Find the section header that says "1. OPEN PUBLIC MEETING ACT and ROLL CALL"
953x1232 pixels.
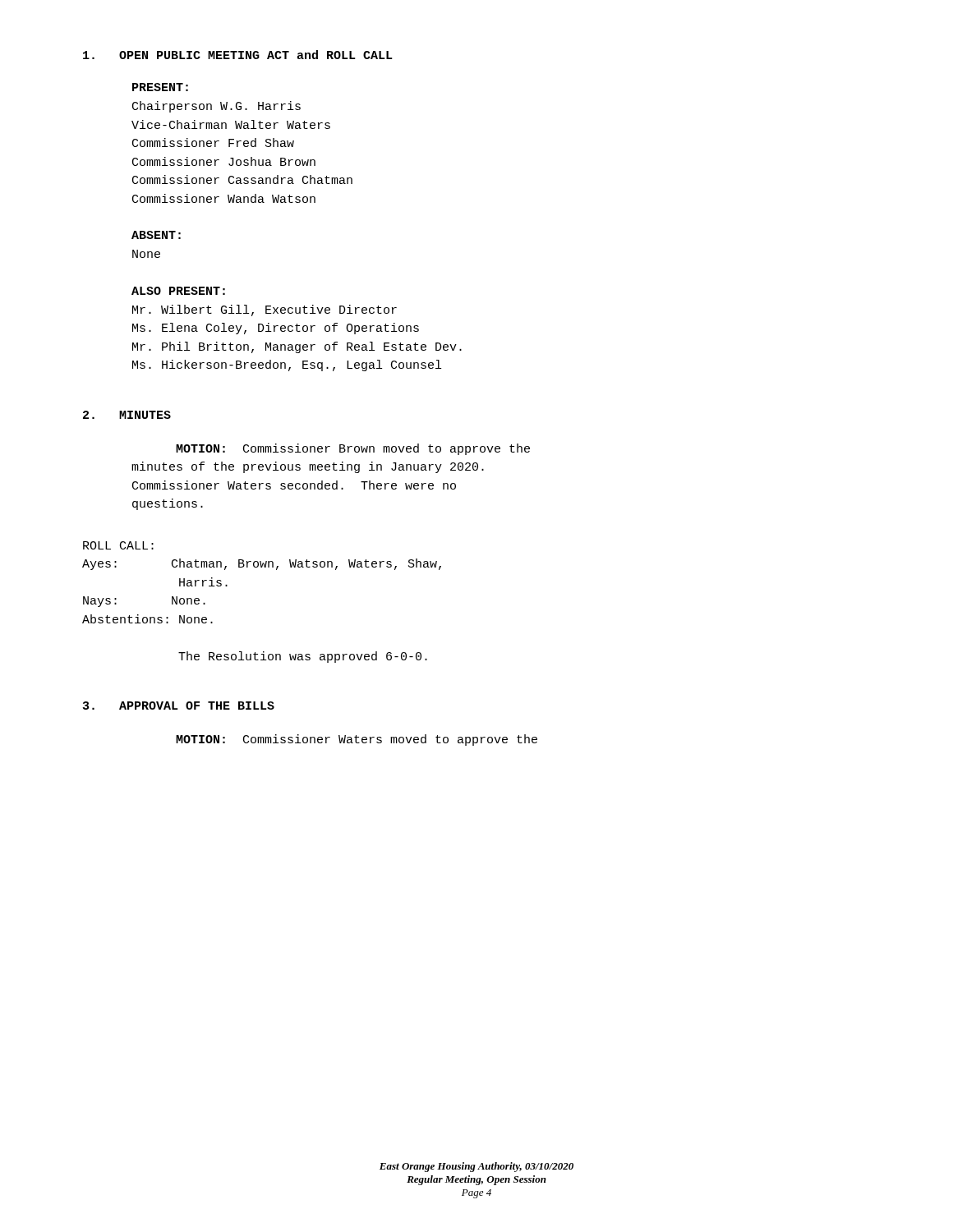click(237, 56)
